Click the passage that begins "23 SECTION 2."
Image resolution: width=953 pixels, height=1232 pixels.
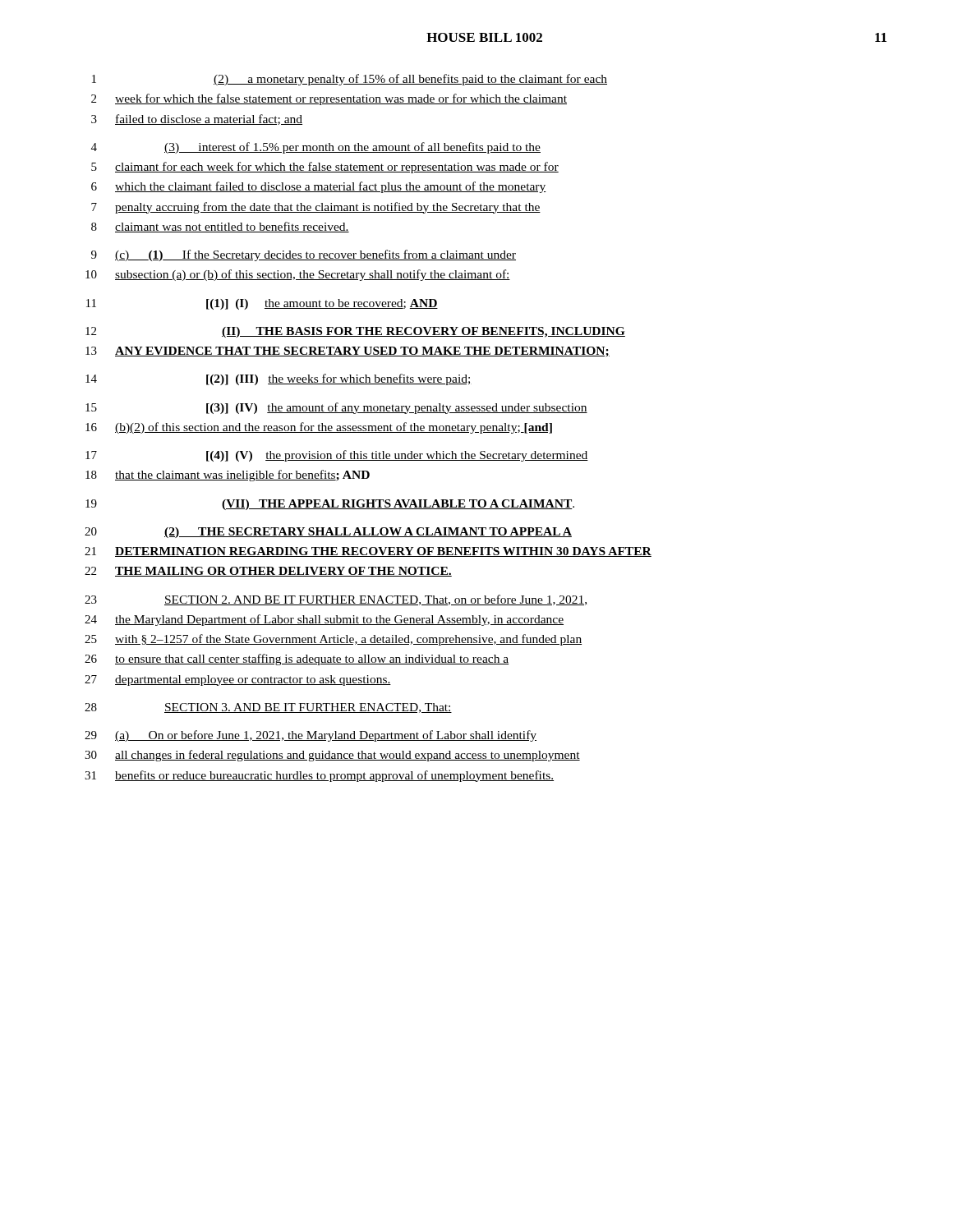tap(476, 639)
